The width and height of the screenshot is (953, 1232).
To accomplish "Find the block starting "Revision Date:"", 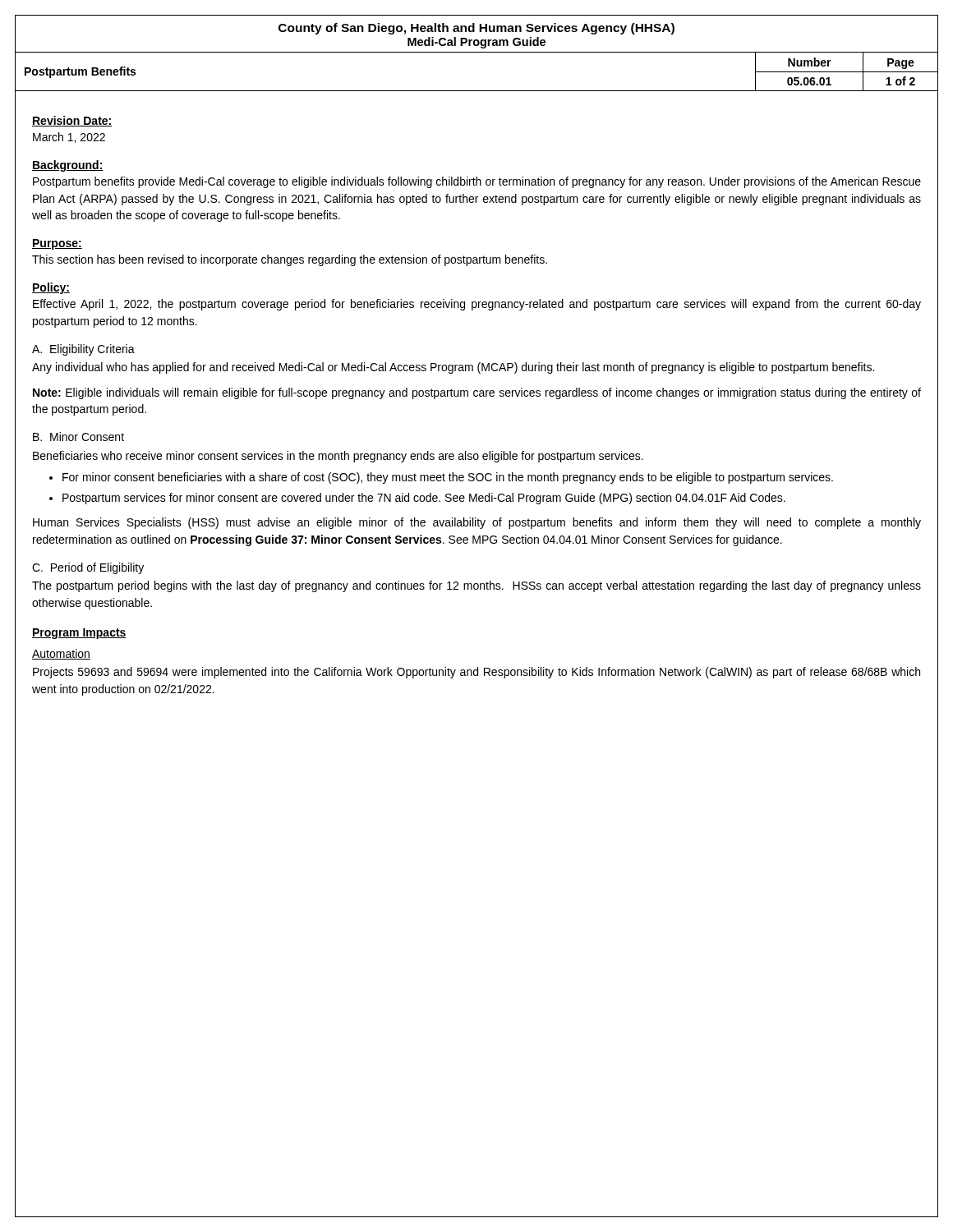I will click(x=72, y=121).
